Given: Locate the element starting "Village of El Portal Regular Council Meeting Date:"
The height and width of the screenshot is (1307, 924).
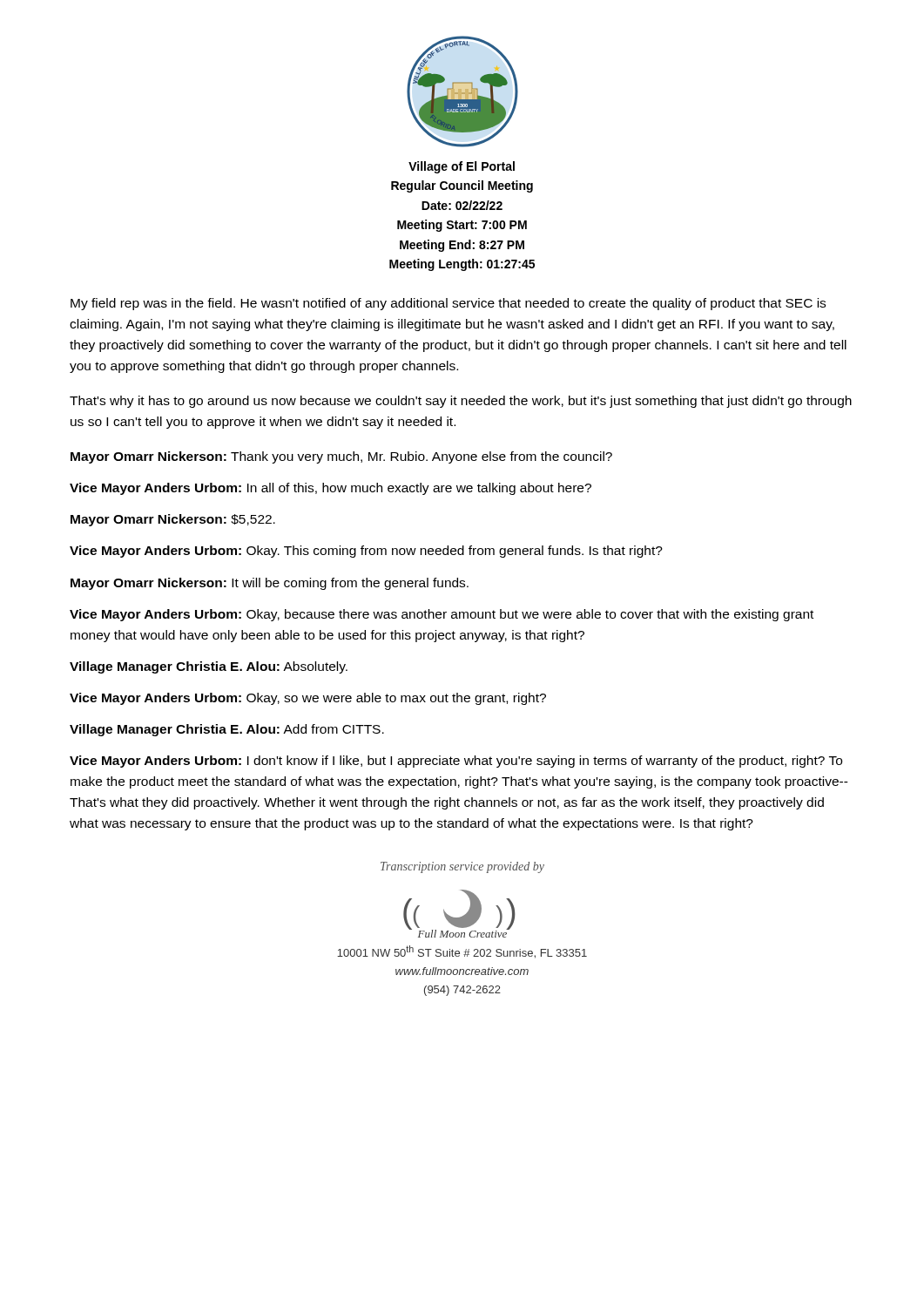Looking at the screenshot, I should click(x=462, y=215).
